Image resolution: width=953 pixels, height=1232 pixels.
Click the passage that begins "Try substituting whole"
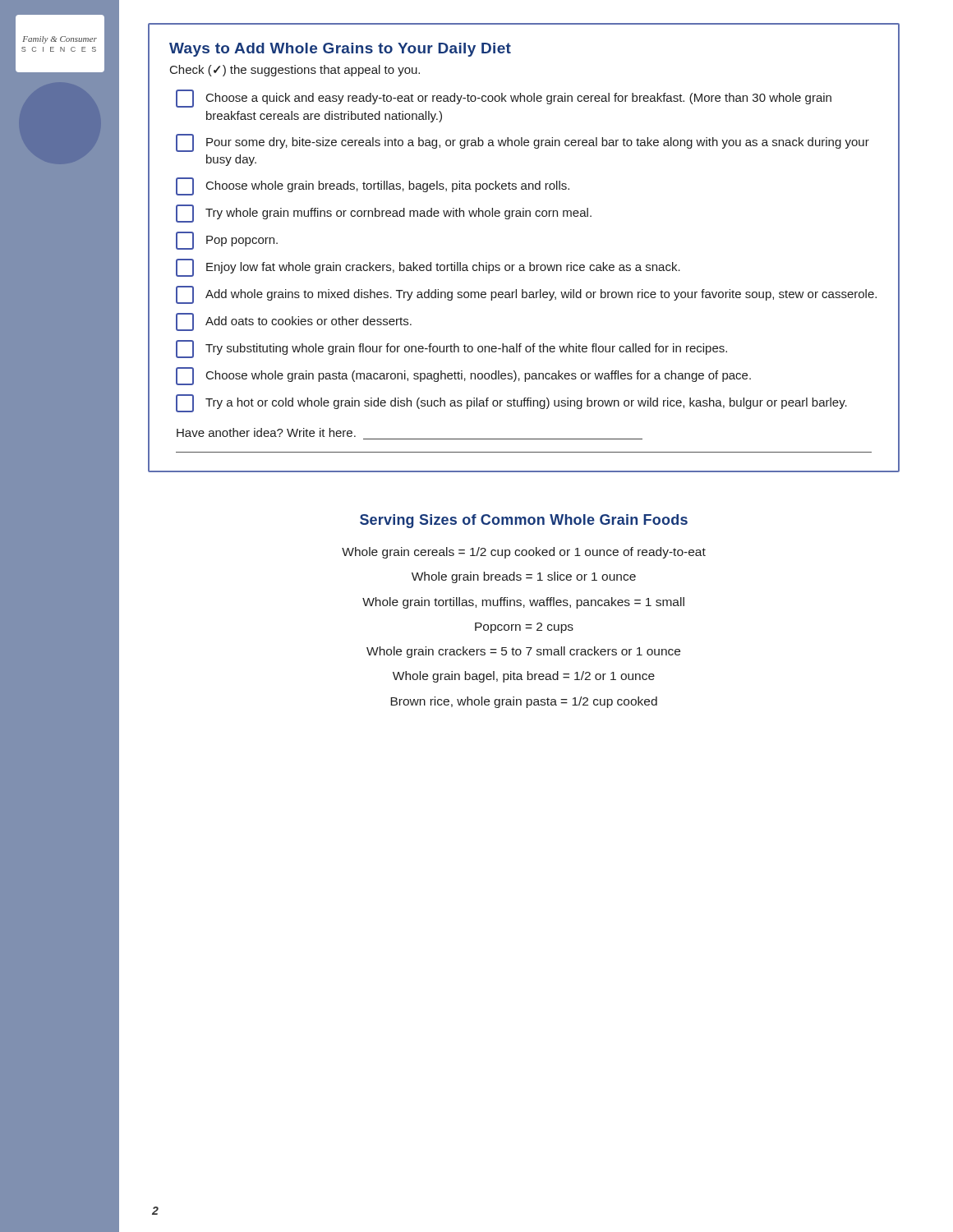click(x=527, y=349)
